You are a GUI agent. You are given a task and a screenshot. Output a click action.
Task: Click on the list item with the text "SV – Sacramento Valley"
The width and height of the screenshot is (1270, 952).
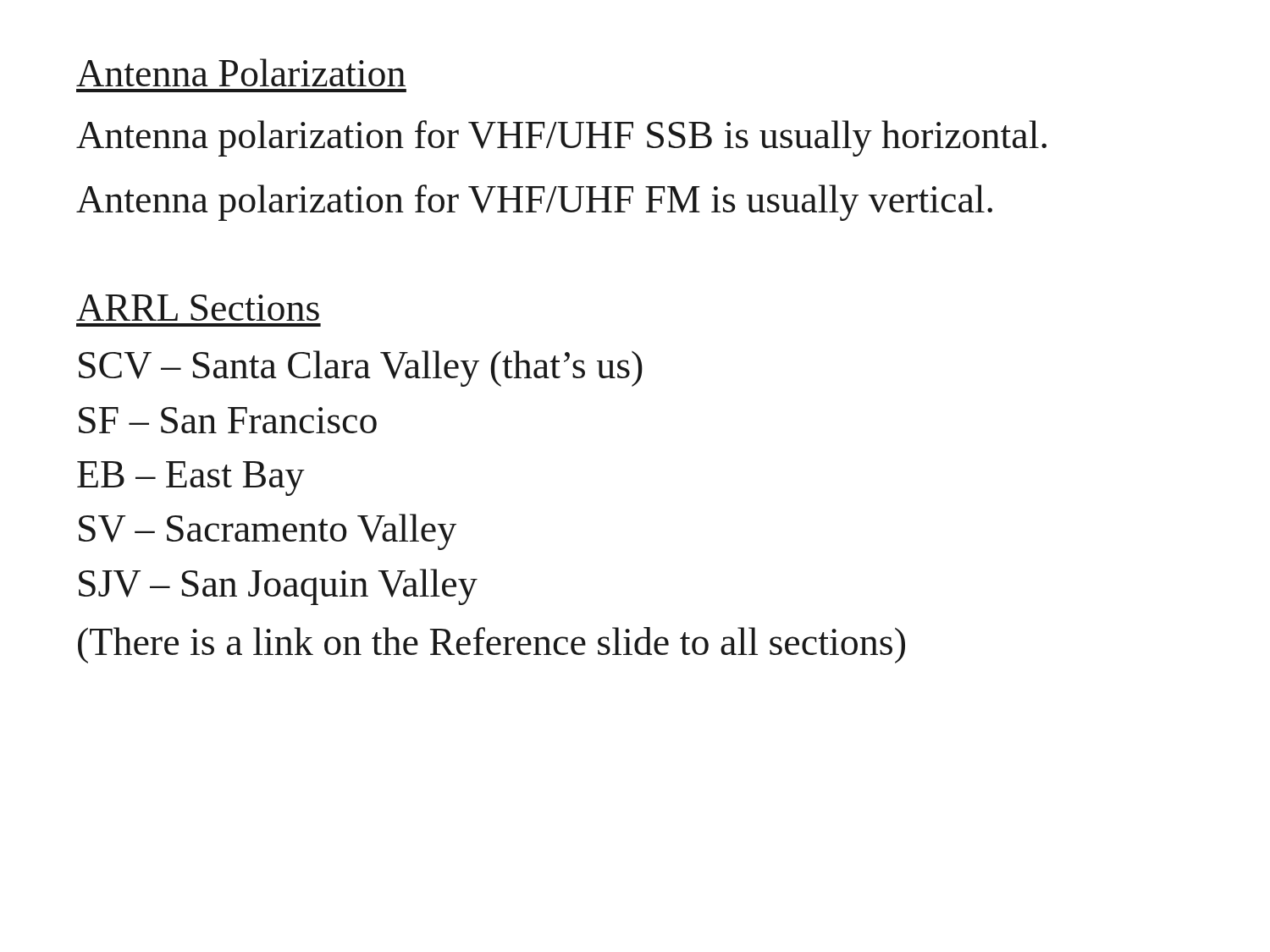pos(266,529)
